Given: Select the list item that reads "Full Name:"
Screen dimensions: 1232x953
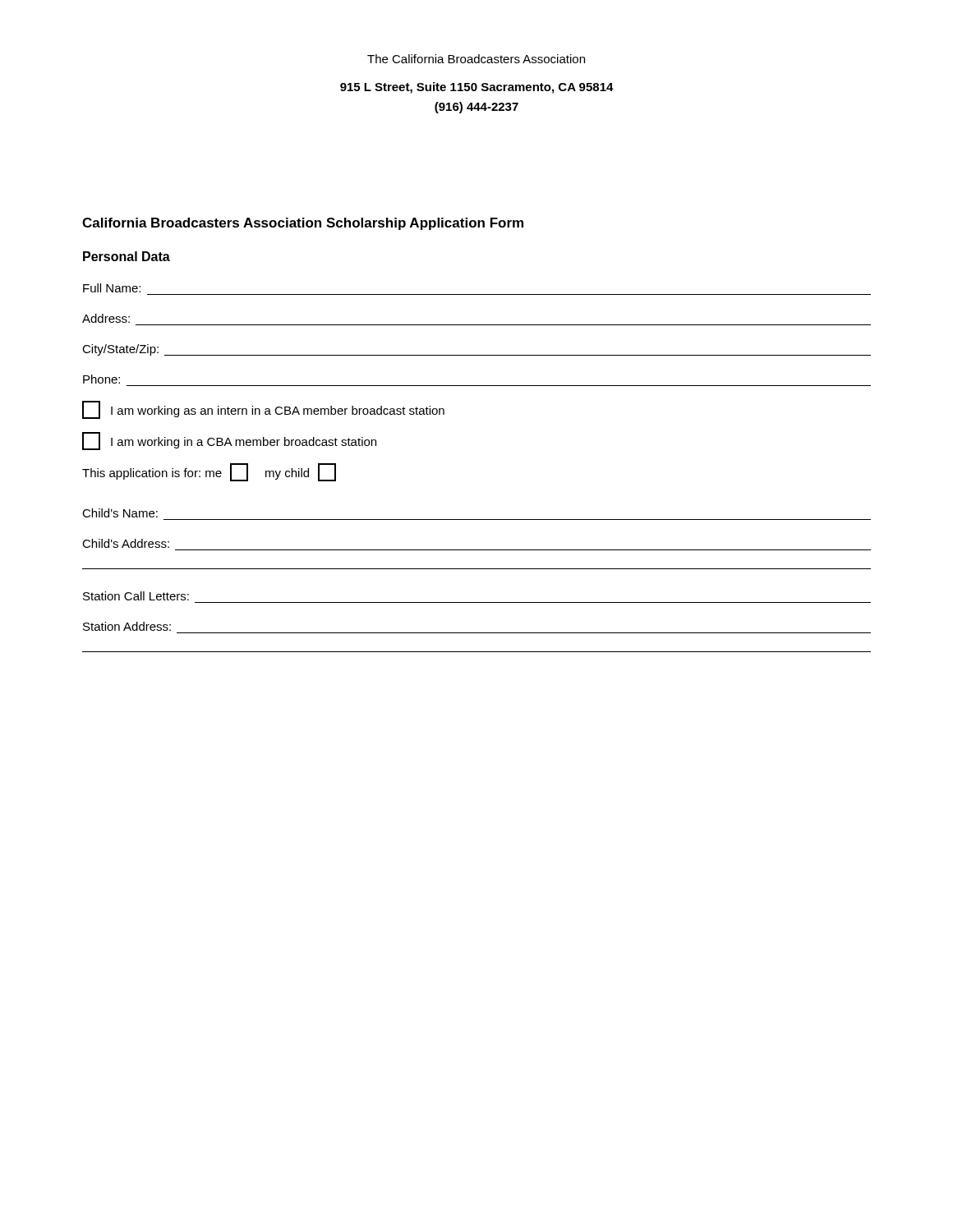Looking at the screenshot, I should tap(476, 287).
